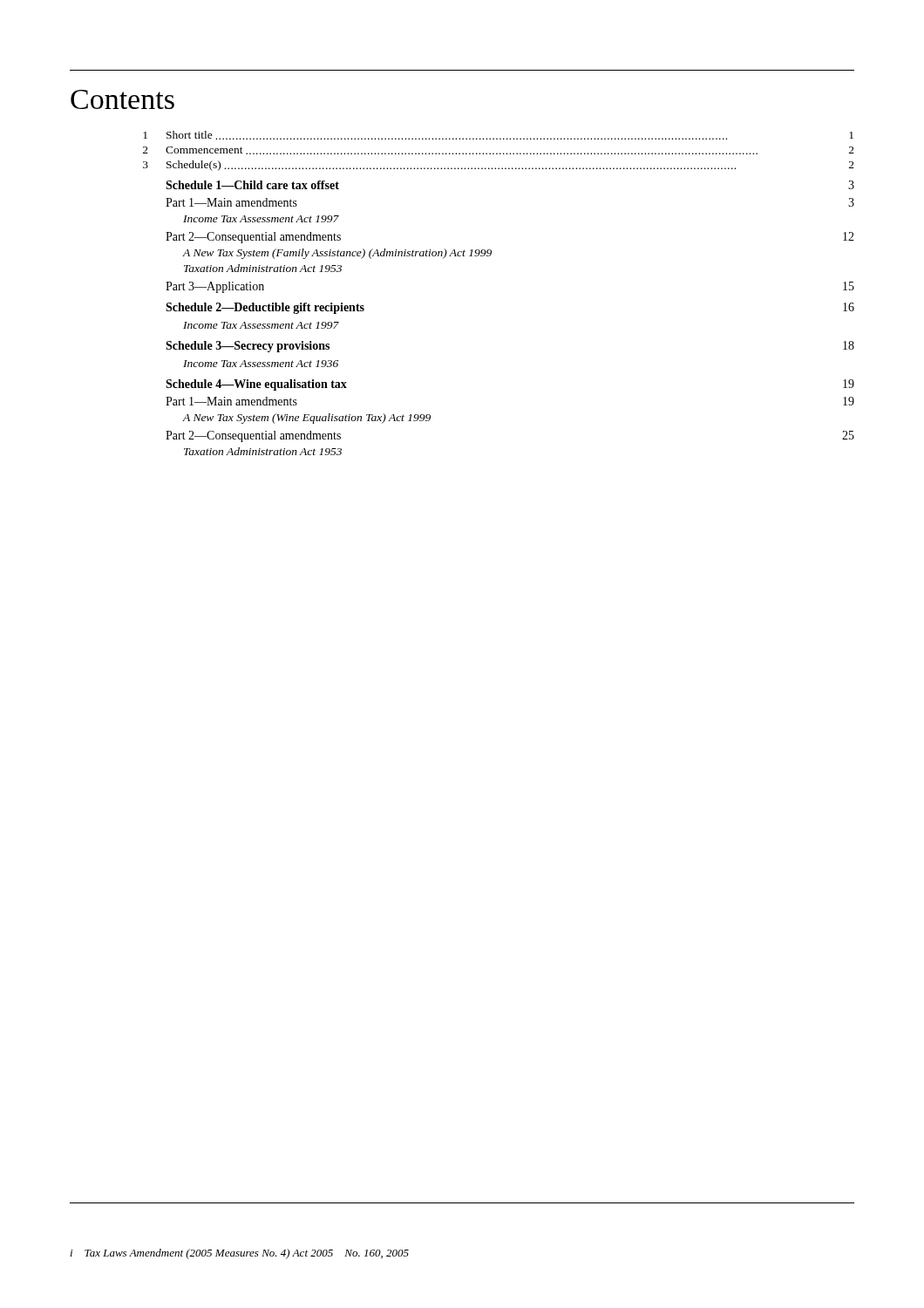The image size is (924, 1308).
Task: Find the region starting "Schedule 4—Wine equalisation"
Action: point(258,385)
